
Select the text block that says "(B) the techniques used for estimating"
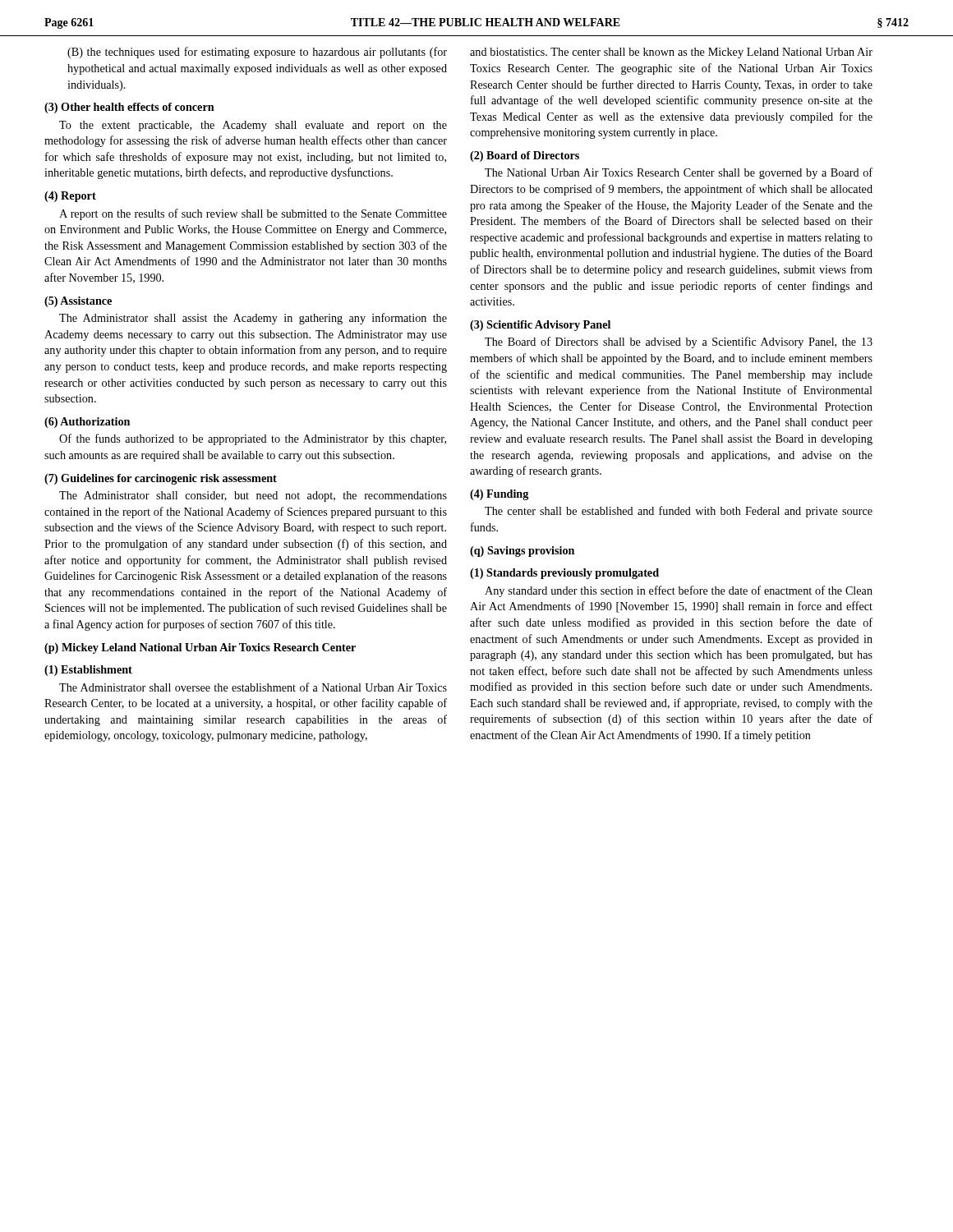[x=257, y=68]
